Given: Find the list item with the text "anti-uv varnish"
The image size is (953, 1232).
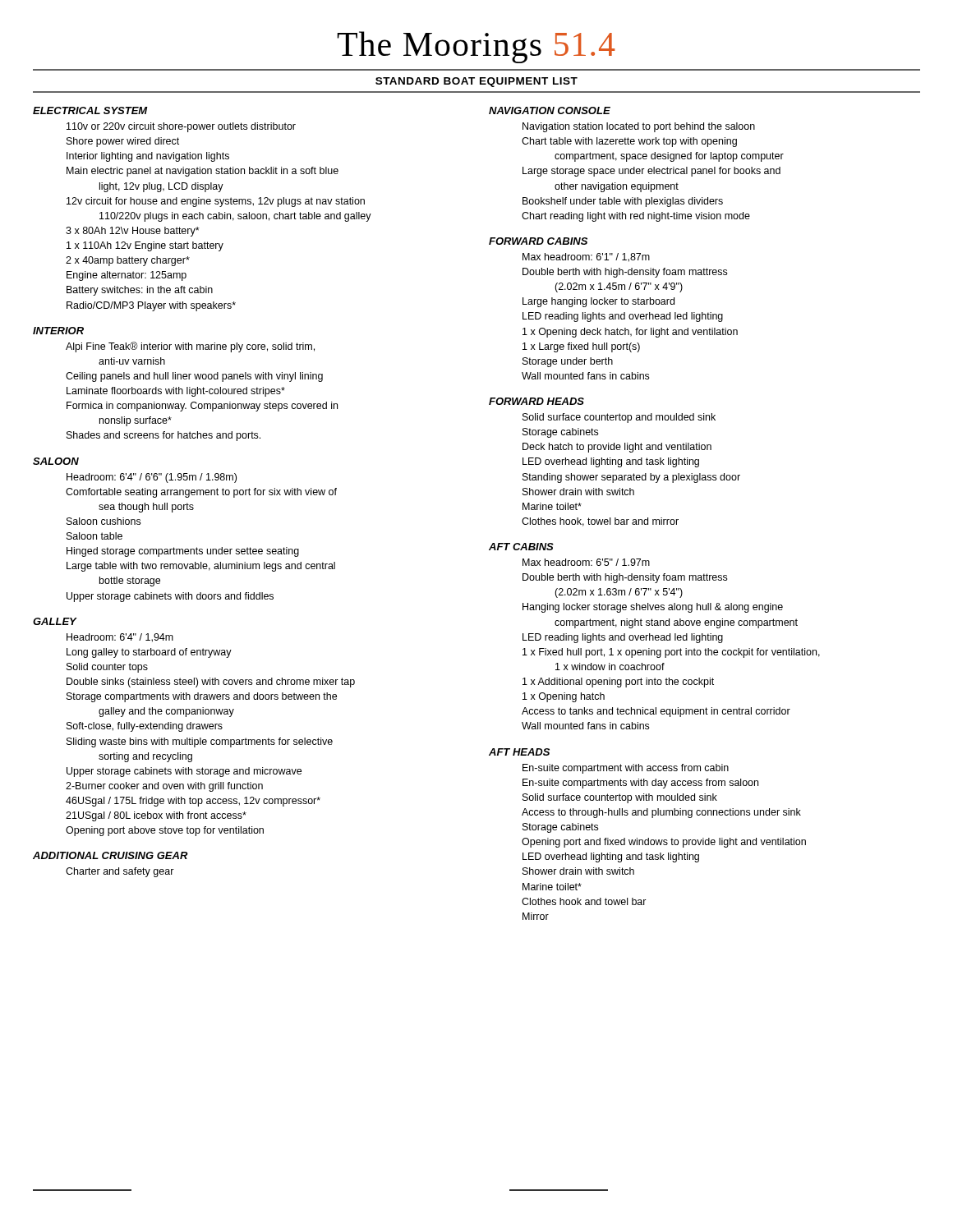Looking at the screenshot, I should pyautogui.click(x=132, y=361).
